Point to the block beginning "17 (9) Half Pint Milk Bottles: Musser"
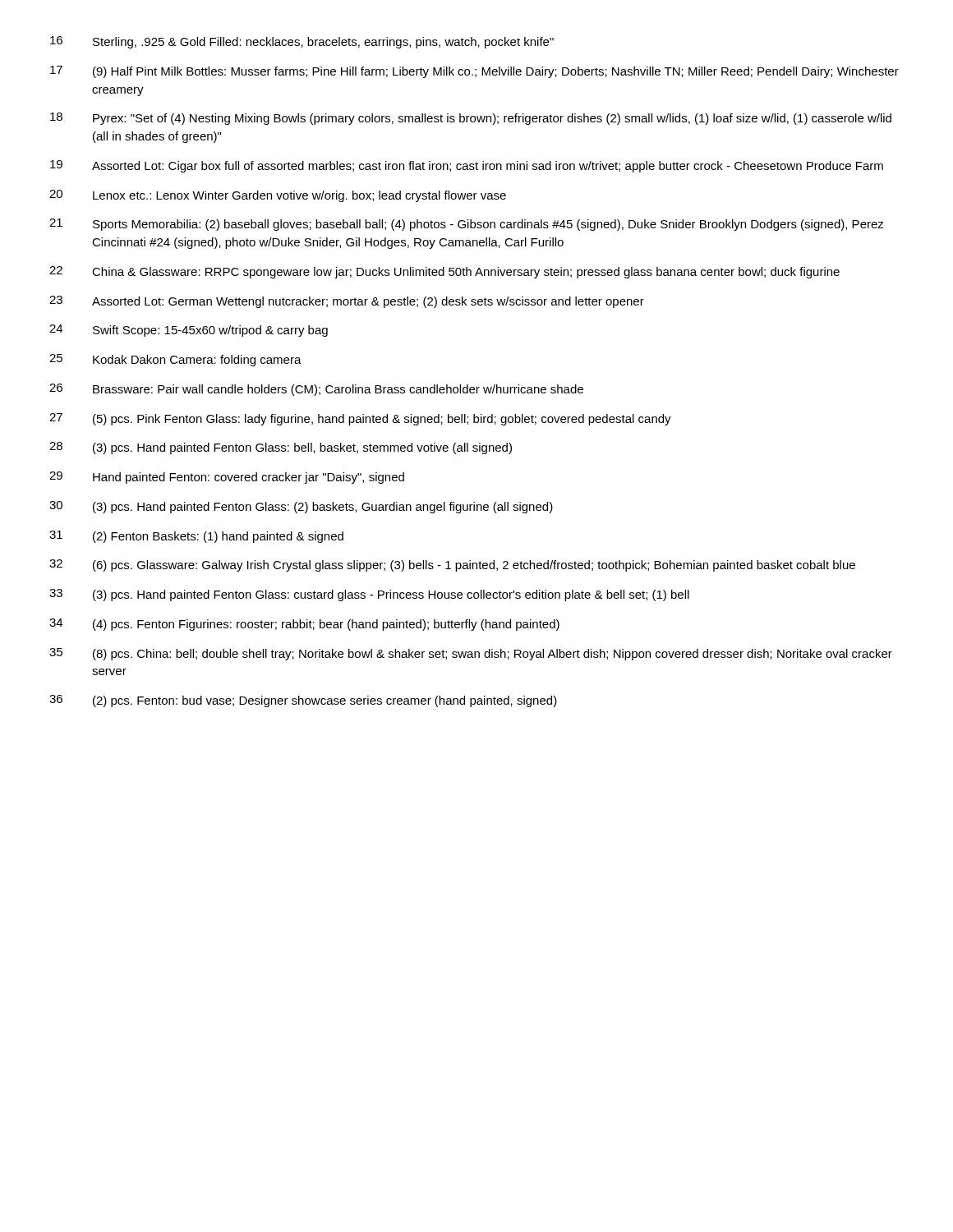The height and width of the screenshot is (1232, 953). [x=476, y=80]
